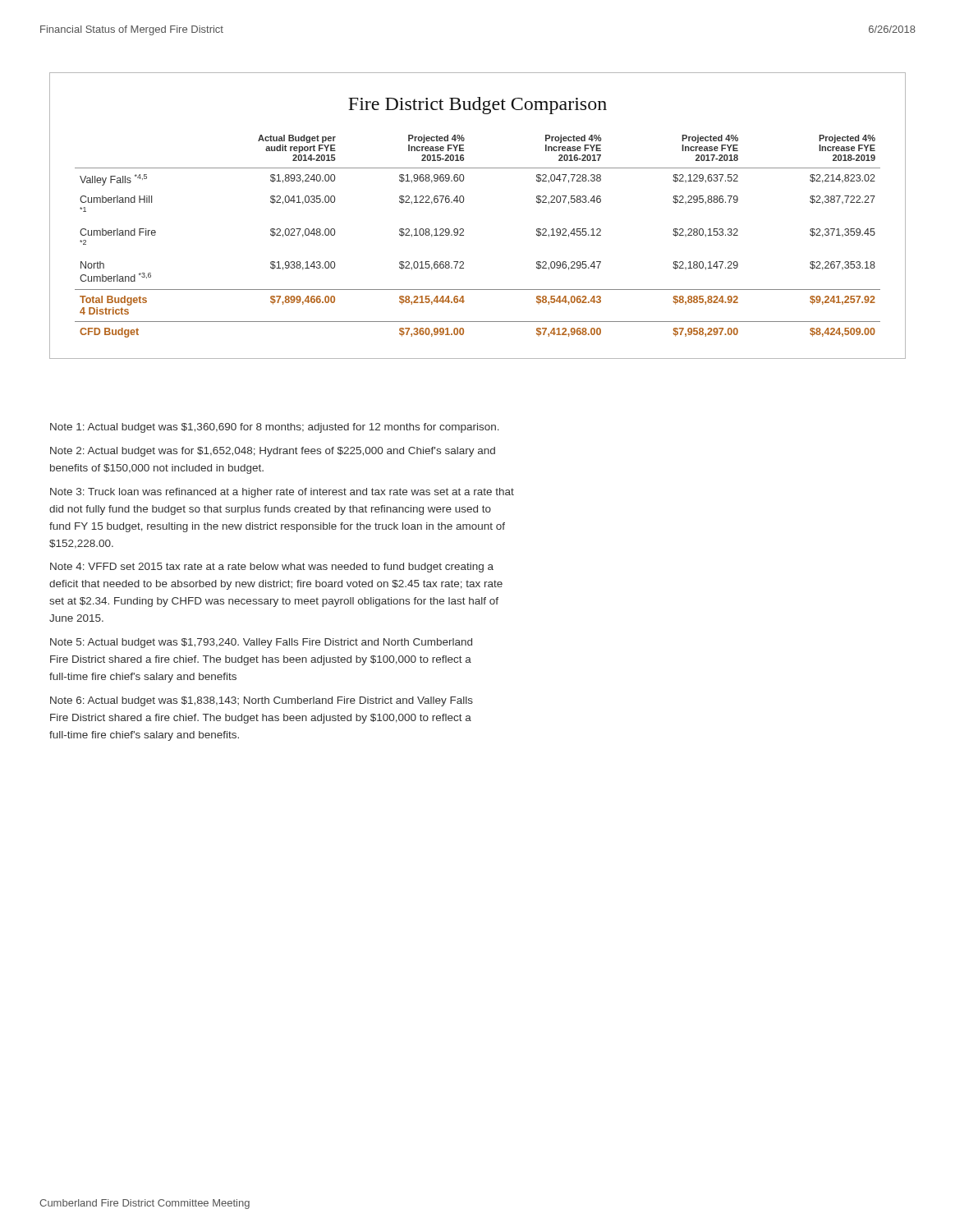Image resolution: width=955 pixels, height=1232 pixels.
Task: Where is the passage that starts "Note 2: Actual budget"?
Action: (478, 460)
